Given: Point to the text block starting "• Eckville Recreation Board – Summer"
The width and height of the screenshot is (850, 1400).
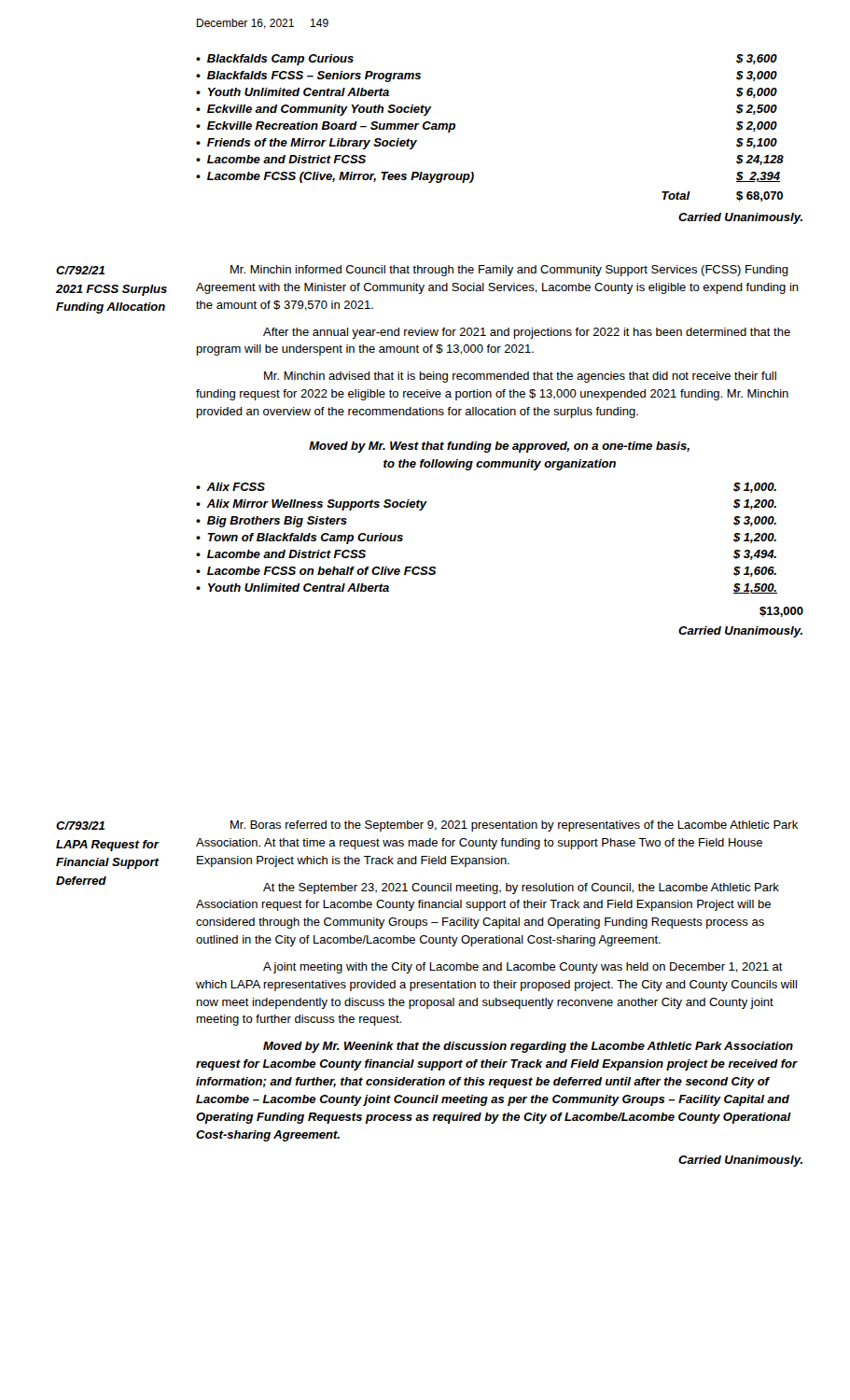Looking at the screenshot, I should [339, 126].
